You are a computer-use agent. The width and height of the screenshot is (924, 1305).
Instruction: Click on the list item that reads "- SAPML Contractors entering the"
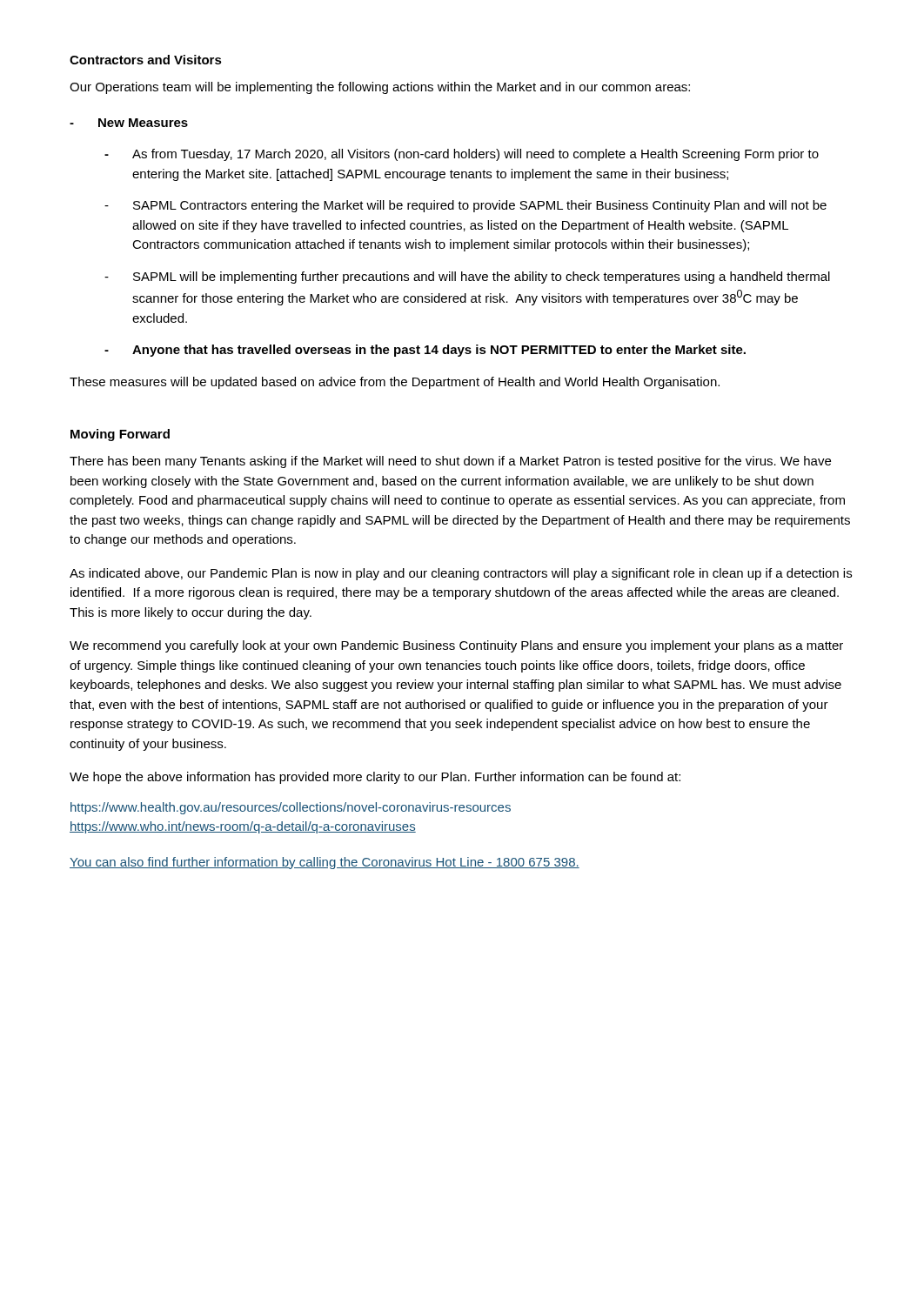tap(479, 225)
